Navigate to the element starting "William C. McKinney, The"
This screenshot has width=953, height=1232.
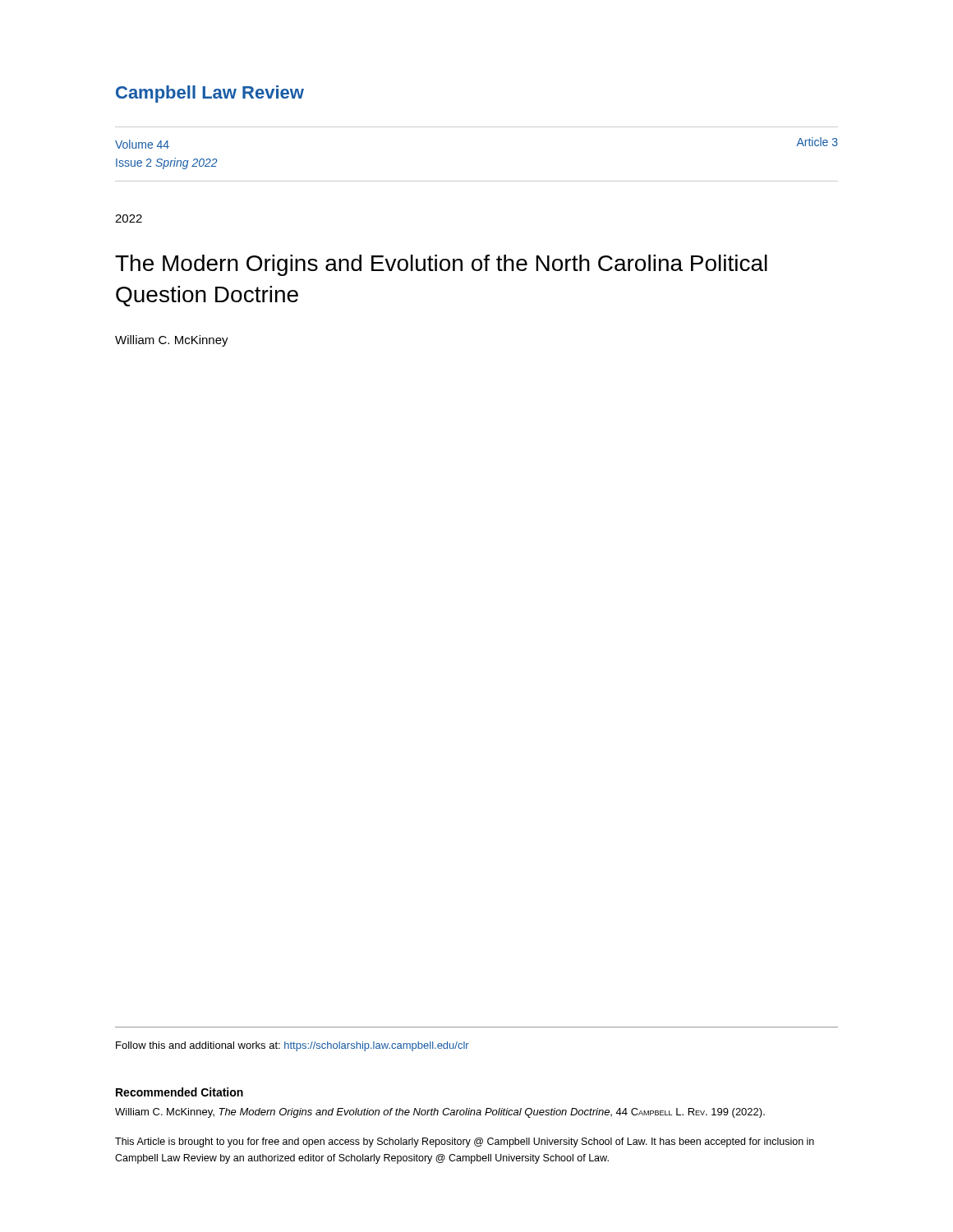[440, 1112]
